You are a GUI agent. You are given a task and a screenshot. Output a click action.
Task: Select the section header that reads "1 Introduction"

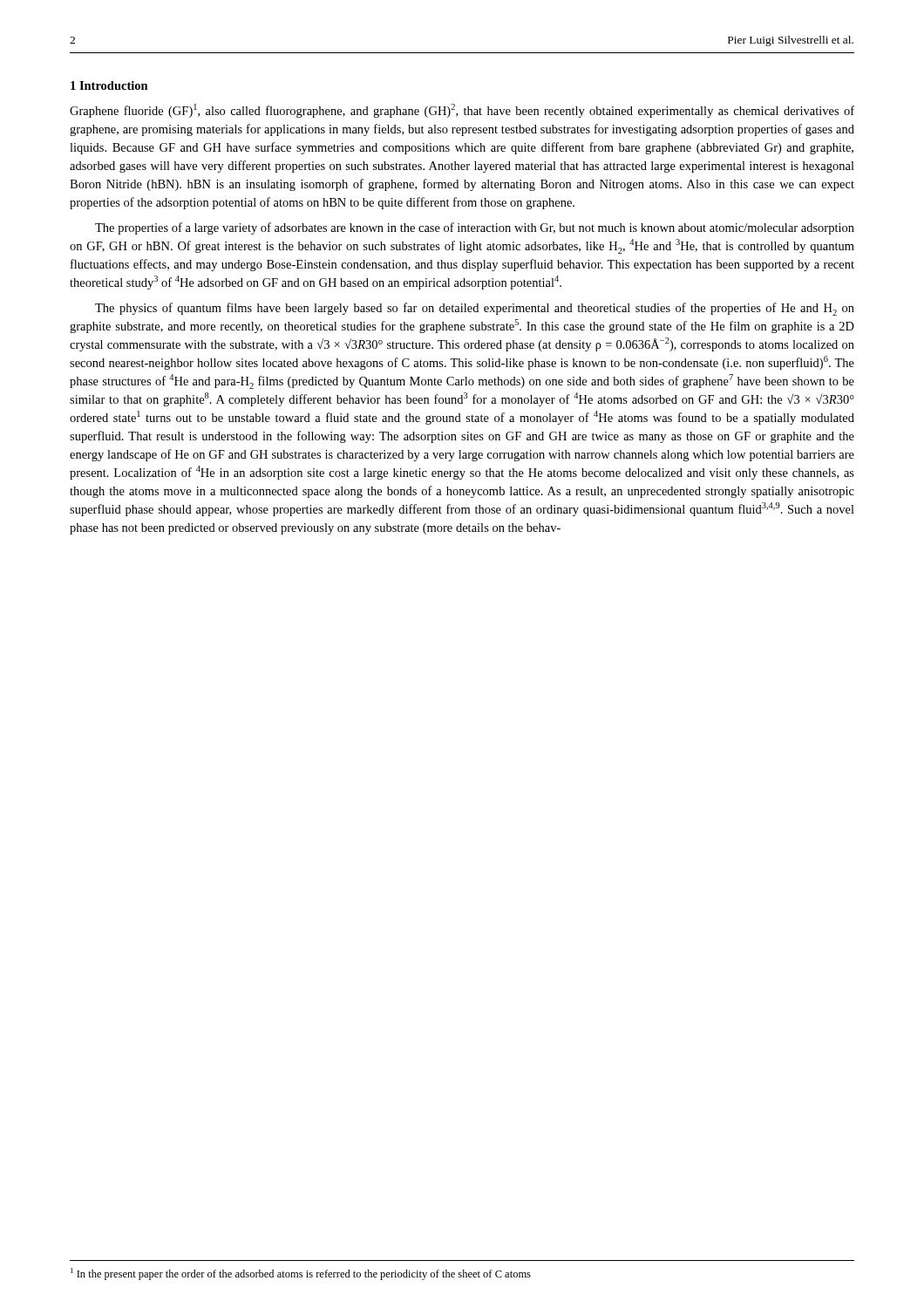coord(109,85)
